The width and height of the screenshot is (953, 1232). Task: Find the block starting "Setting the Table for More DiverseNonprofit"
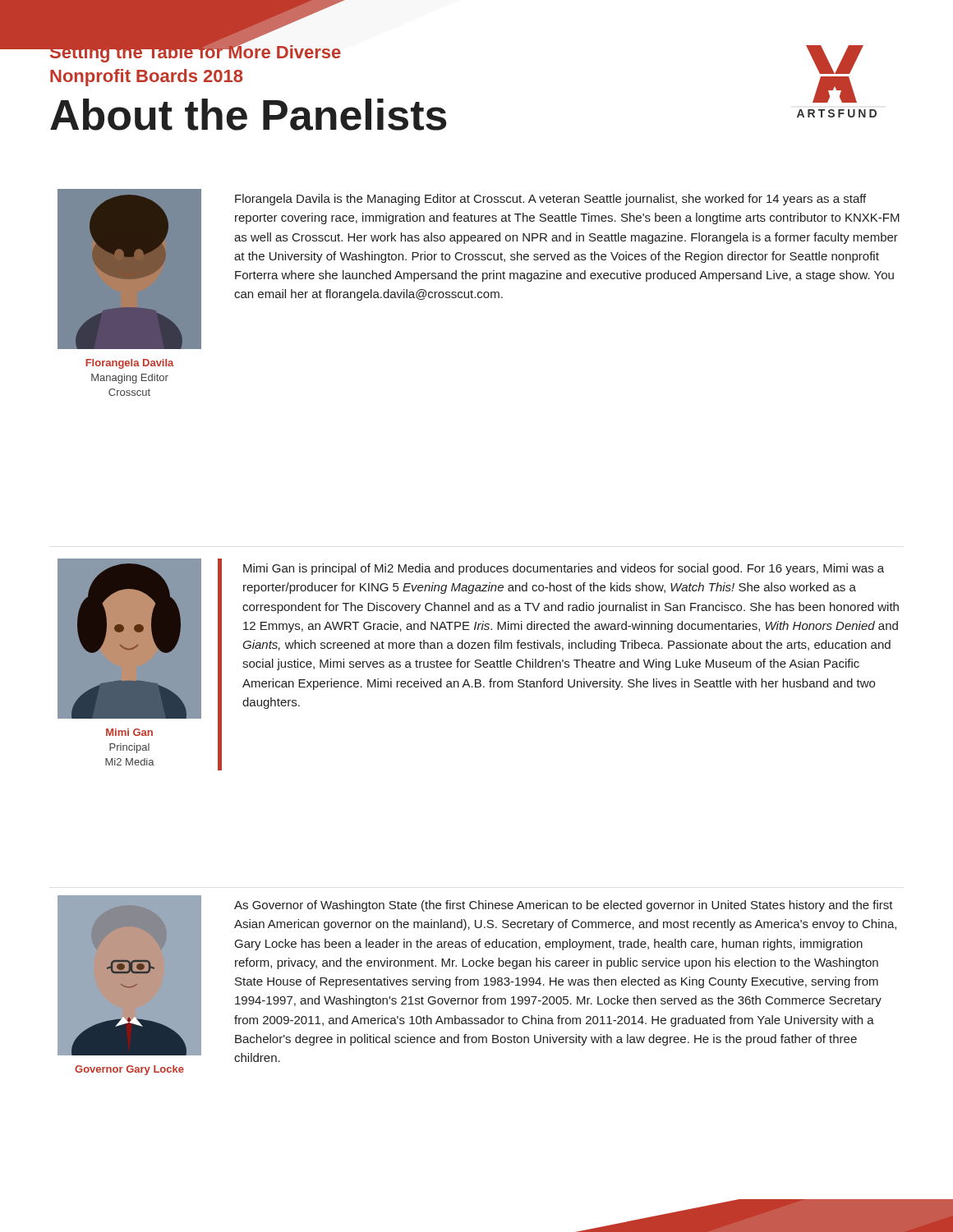coord(249,91)
